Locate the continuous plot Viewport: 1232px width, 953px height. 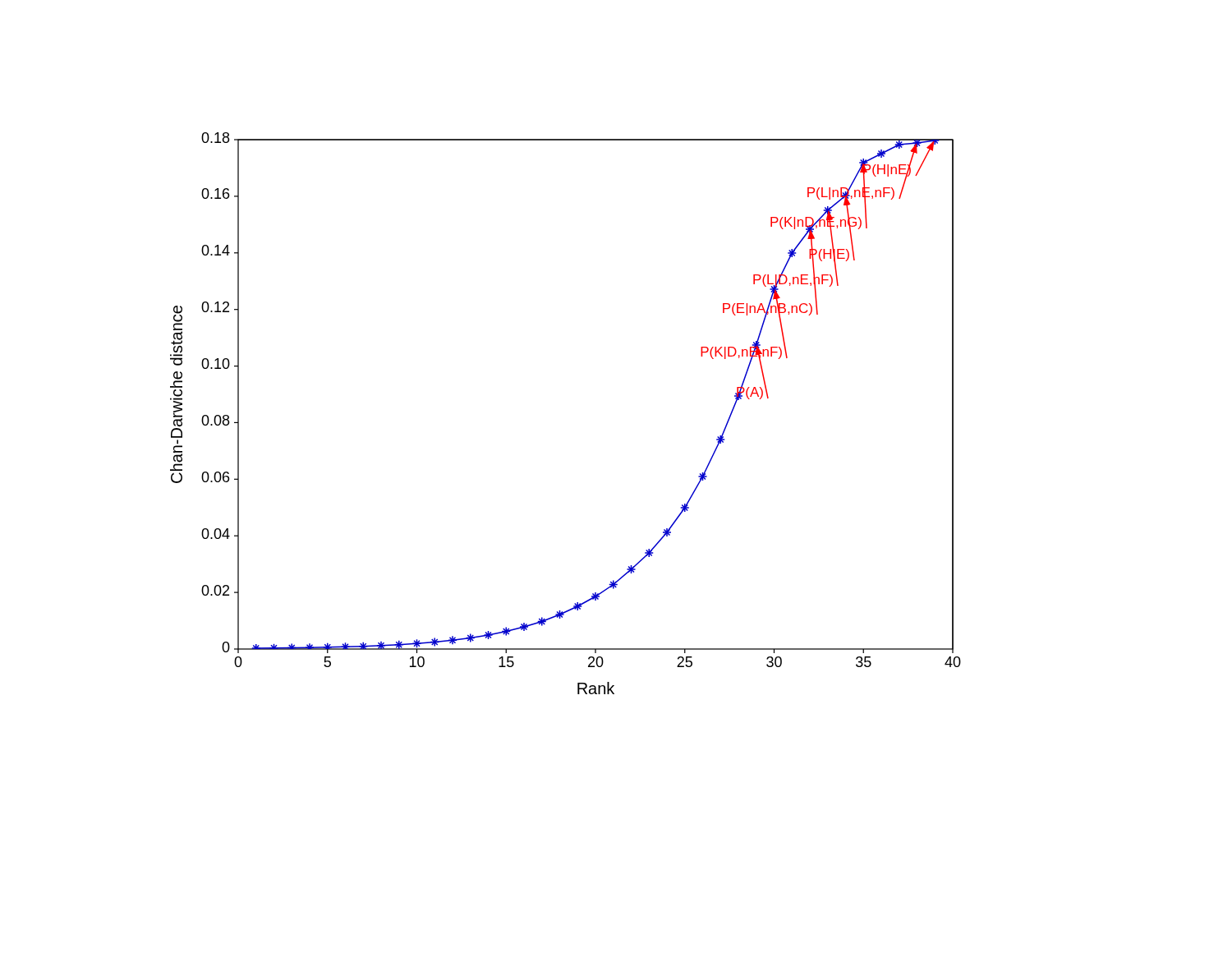click(616, 415)
